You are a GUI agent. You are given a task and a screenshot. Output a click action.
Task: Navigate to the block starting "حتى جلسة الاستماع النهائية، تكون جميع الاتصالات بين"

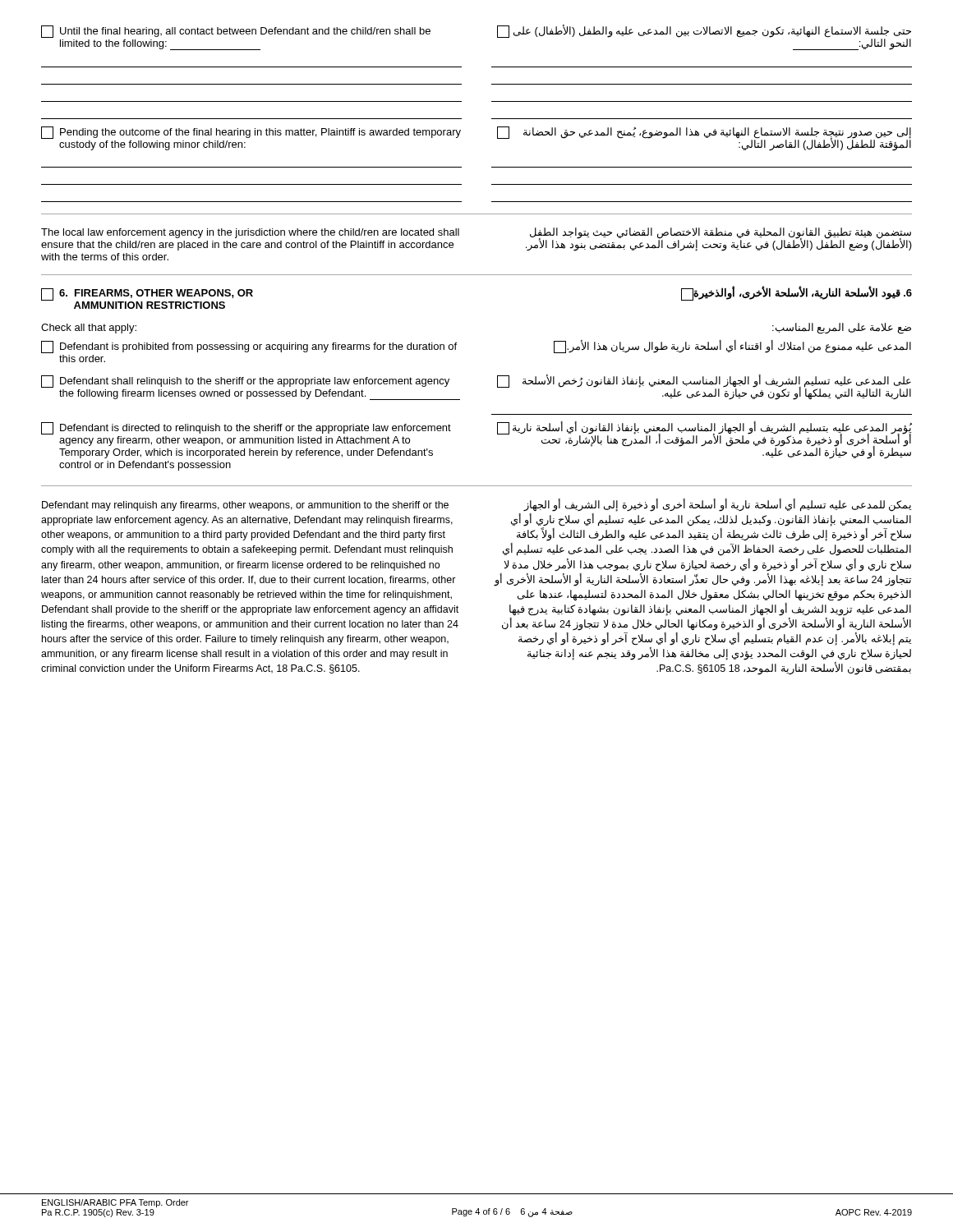tap(702, 72)
